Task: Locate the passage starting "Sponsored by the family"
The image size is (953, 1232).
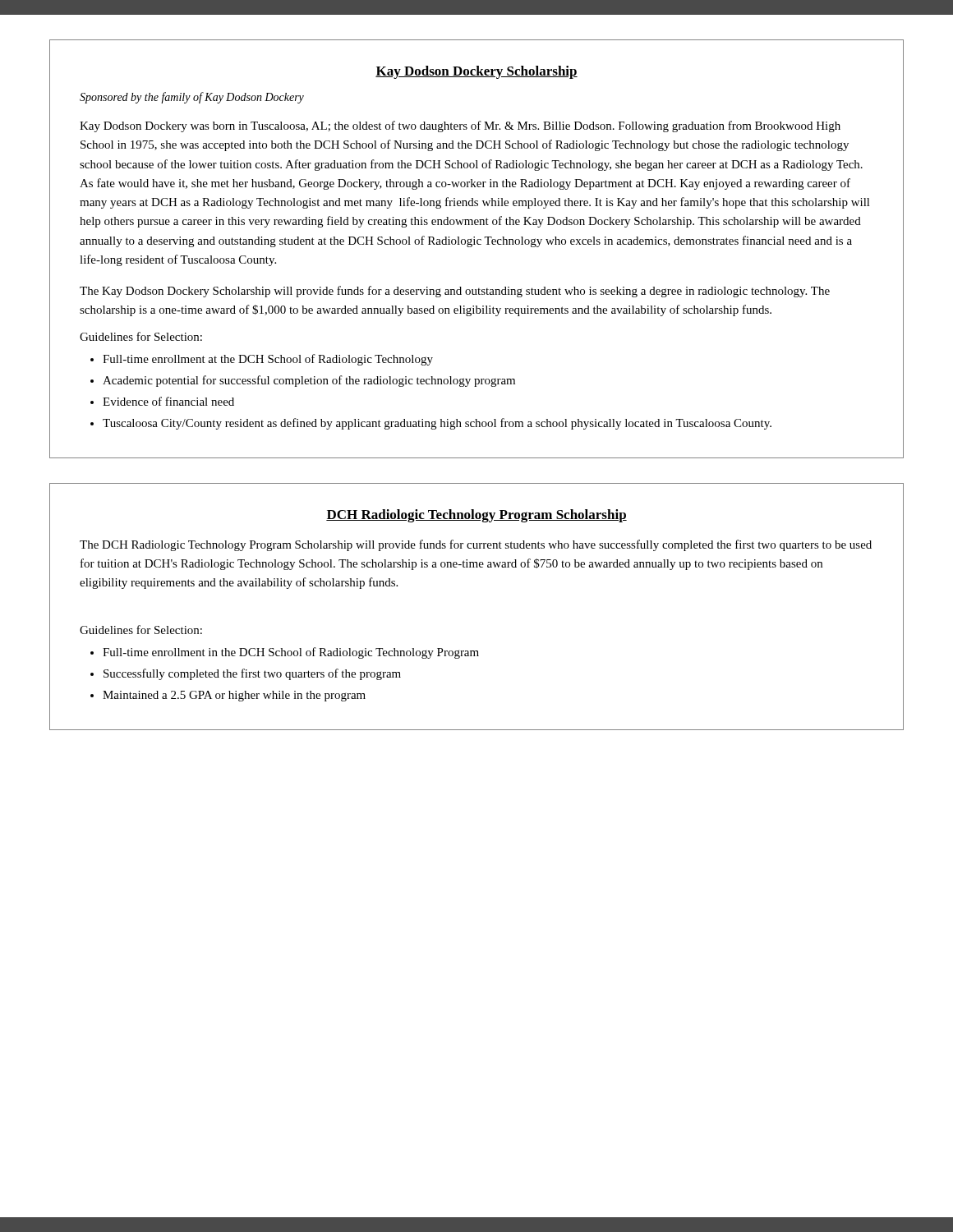Action: pyautogui.click(x=192, y=98)
